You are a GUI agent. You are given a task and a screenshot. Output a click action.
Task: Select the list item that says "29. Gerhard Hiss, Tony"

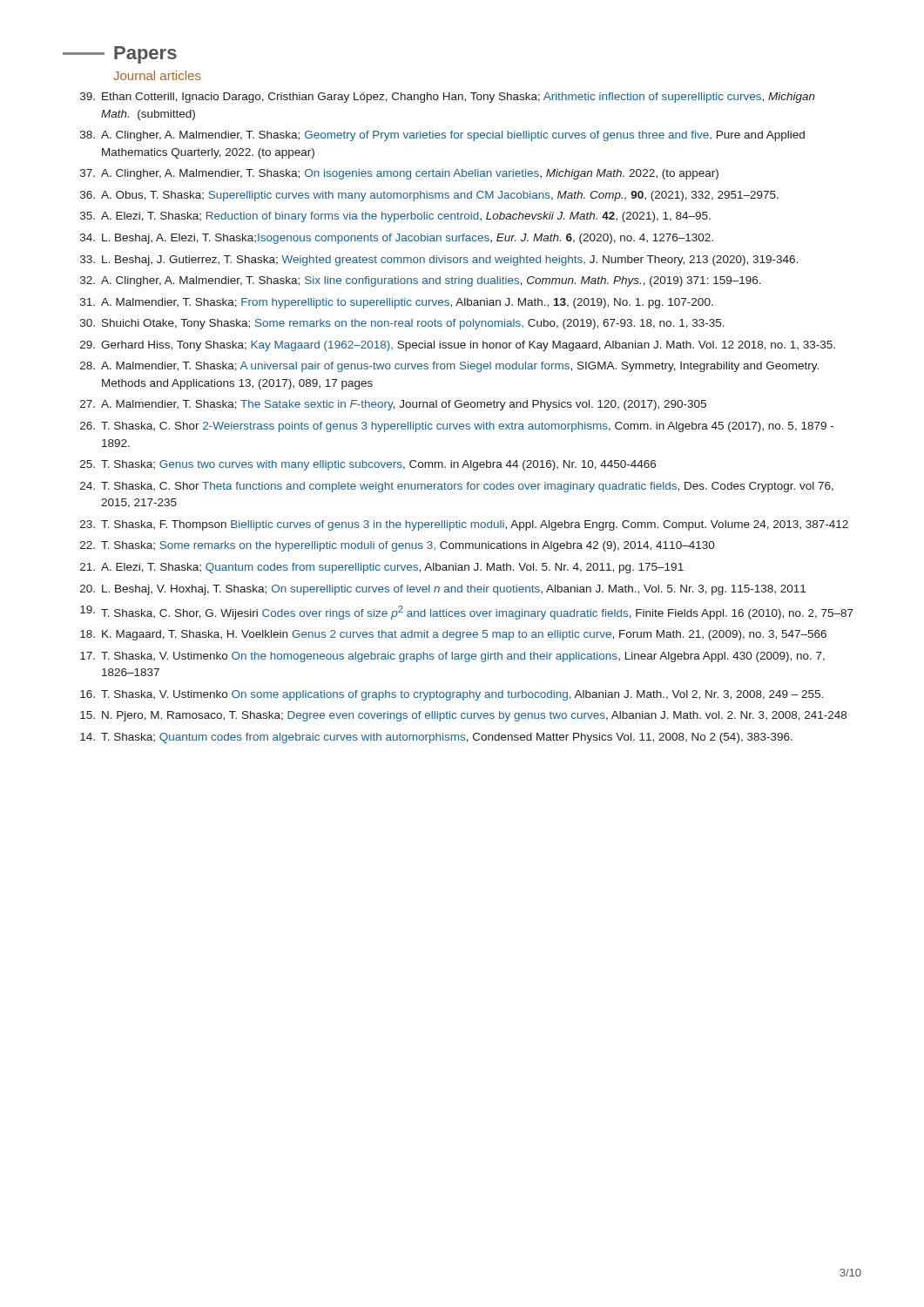coord(462,345)
